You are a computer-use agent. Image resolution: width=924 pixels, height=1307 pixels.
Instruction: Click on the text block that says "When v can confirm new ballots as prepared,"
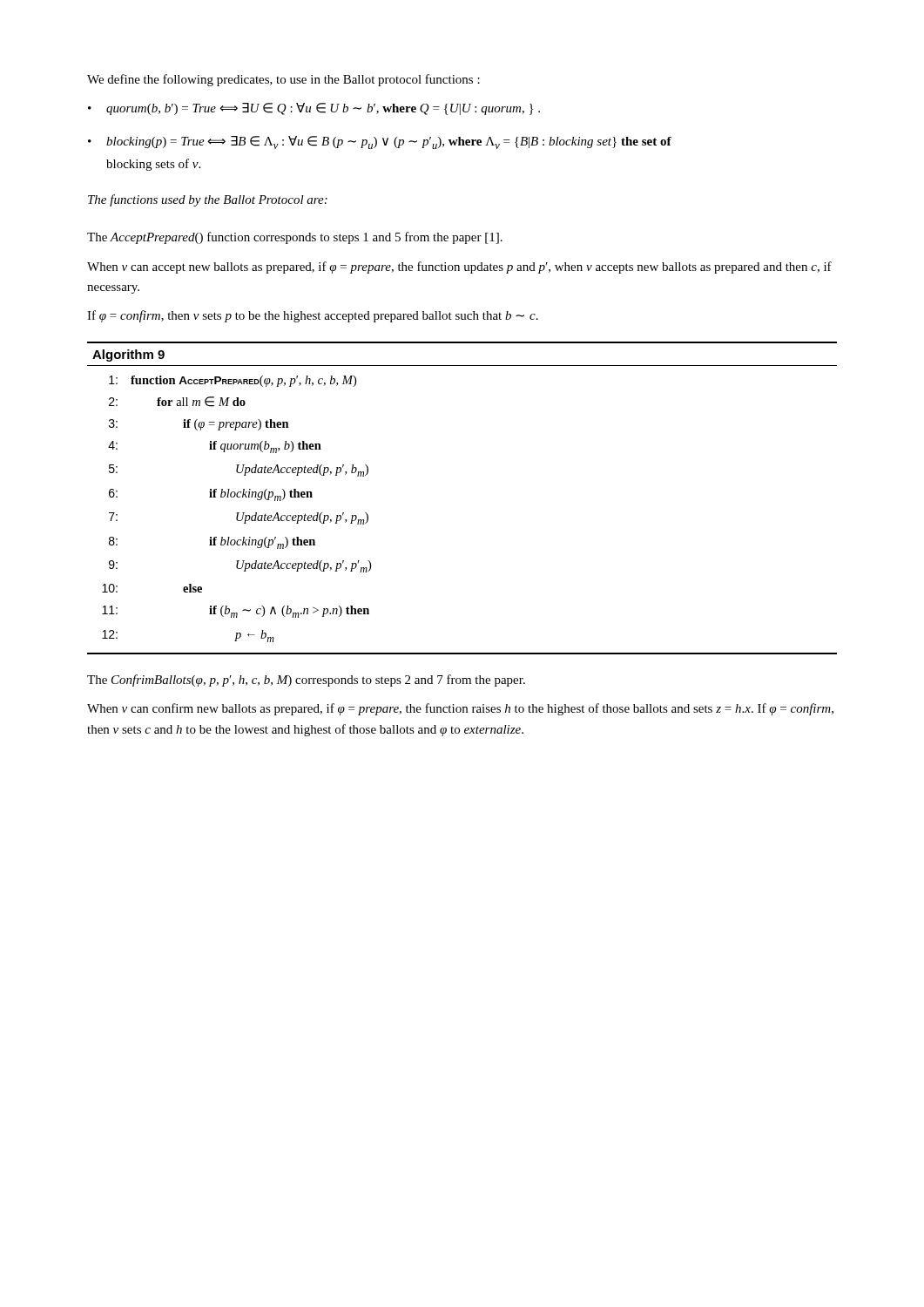(x=461, y=719)
